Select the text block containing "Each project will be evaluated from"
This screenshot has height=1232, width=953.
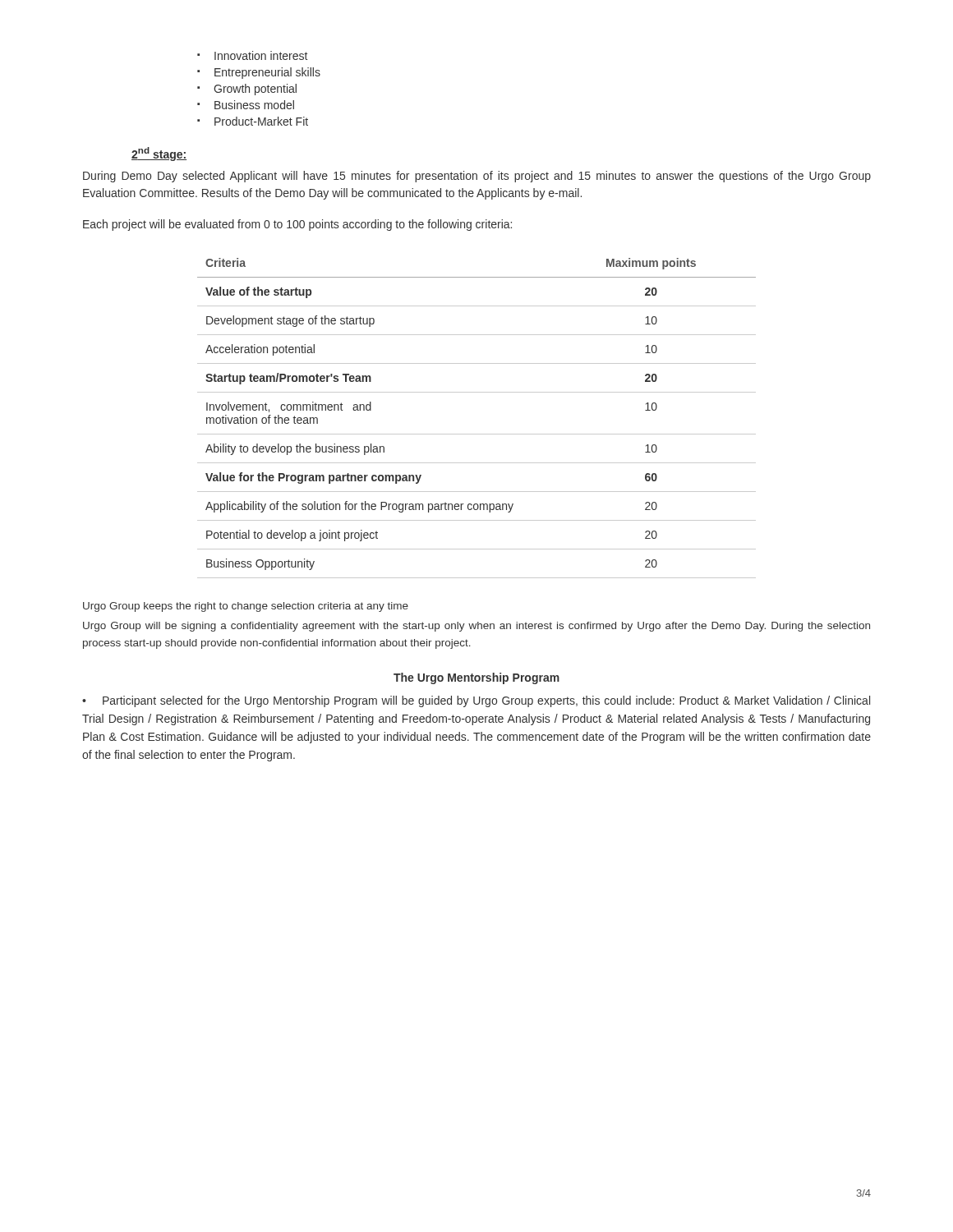click(x=298, y=224)
